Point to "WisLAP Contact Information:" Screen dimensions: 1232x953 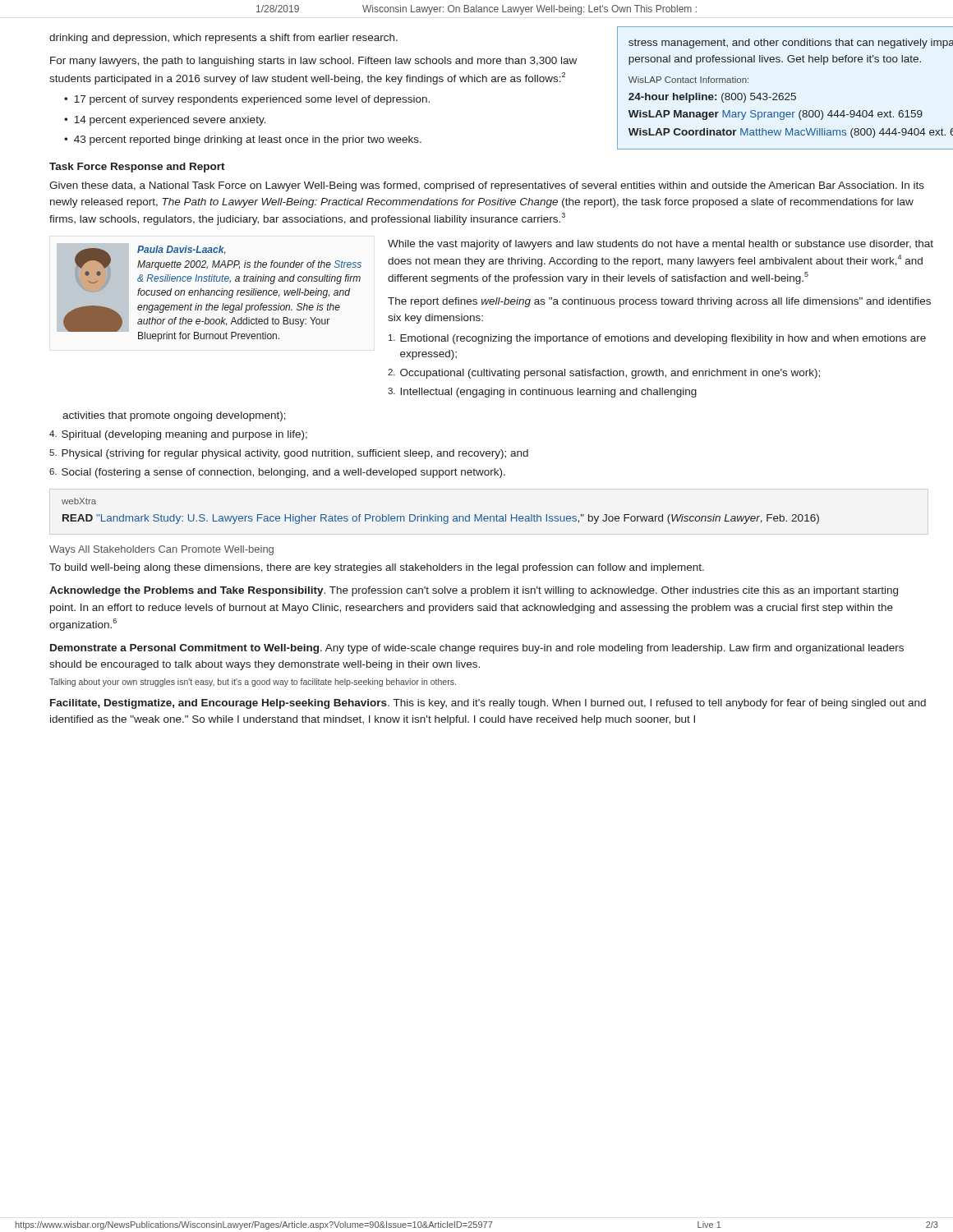689,79
